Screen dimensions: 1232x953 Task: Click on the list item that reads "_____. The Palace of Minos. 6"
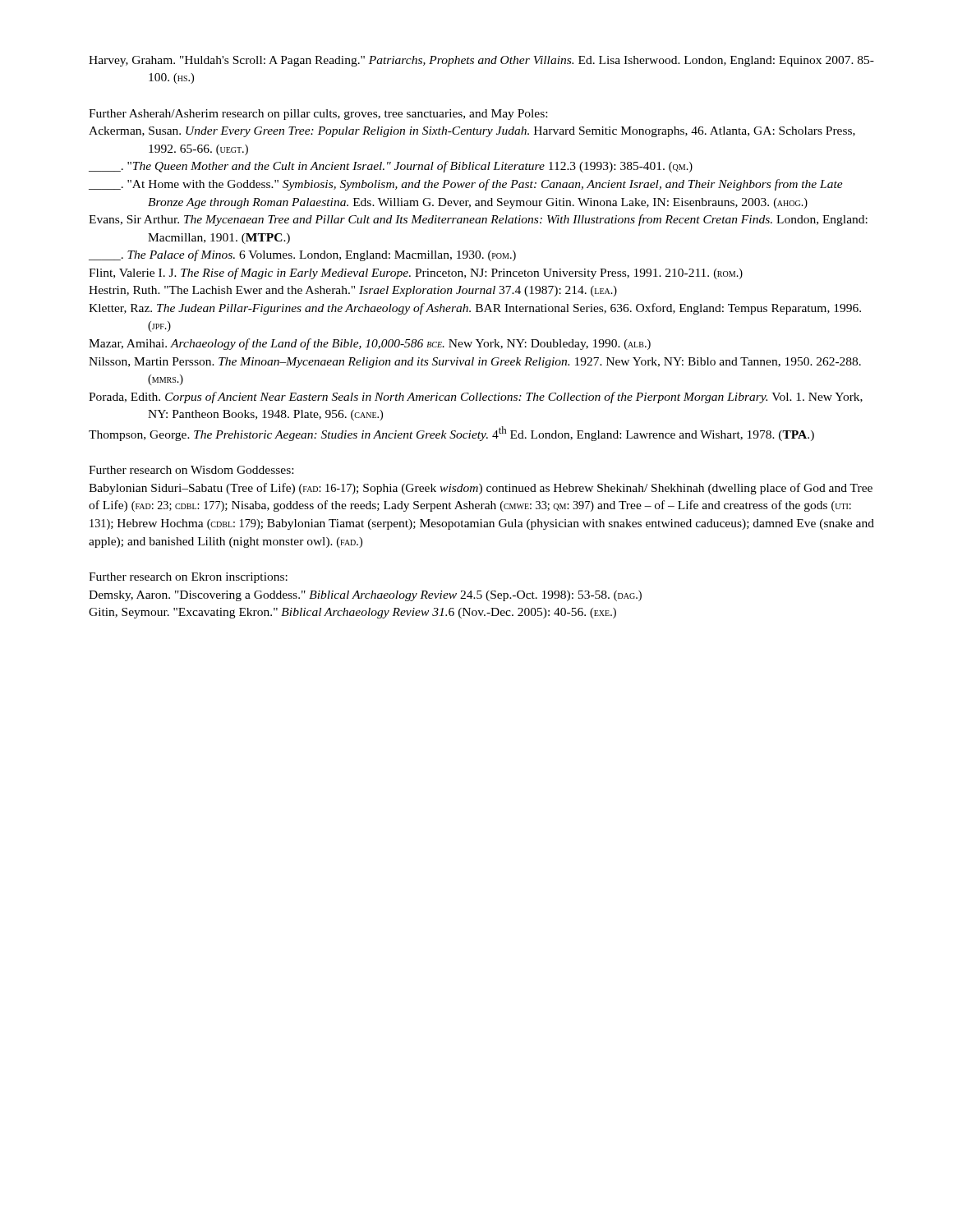[302, 254]
